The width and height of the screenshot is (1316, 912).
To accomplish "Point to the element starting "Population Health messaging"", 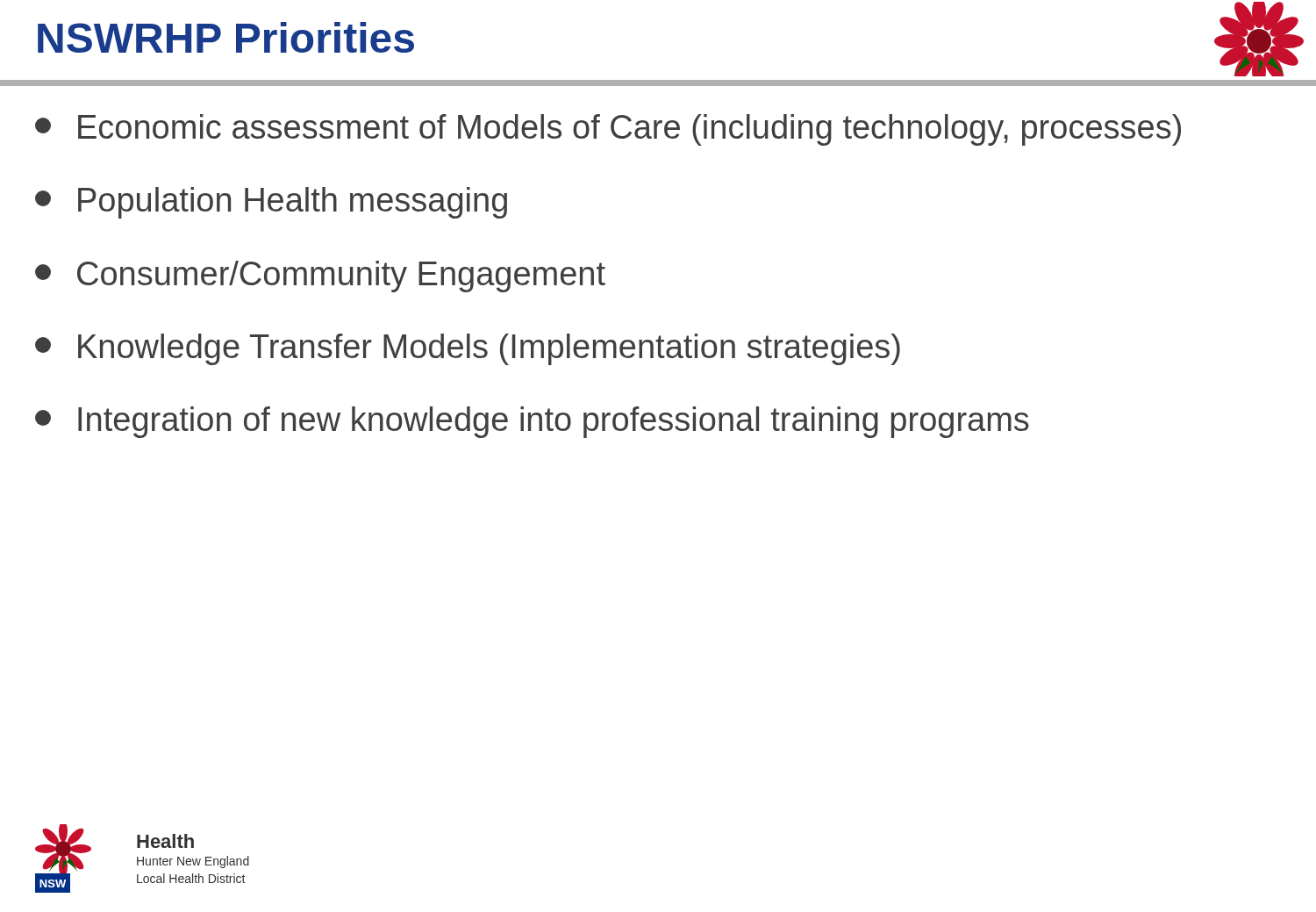I will click(x=271, y=203).
